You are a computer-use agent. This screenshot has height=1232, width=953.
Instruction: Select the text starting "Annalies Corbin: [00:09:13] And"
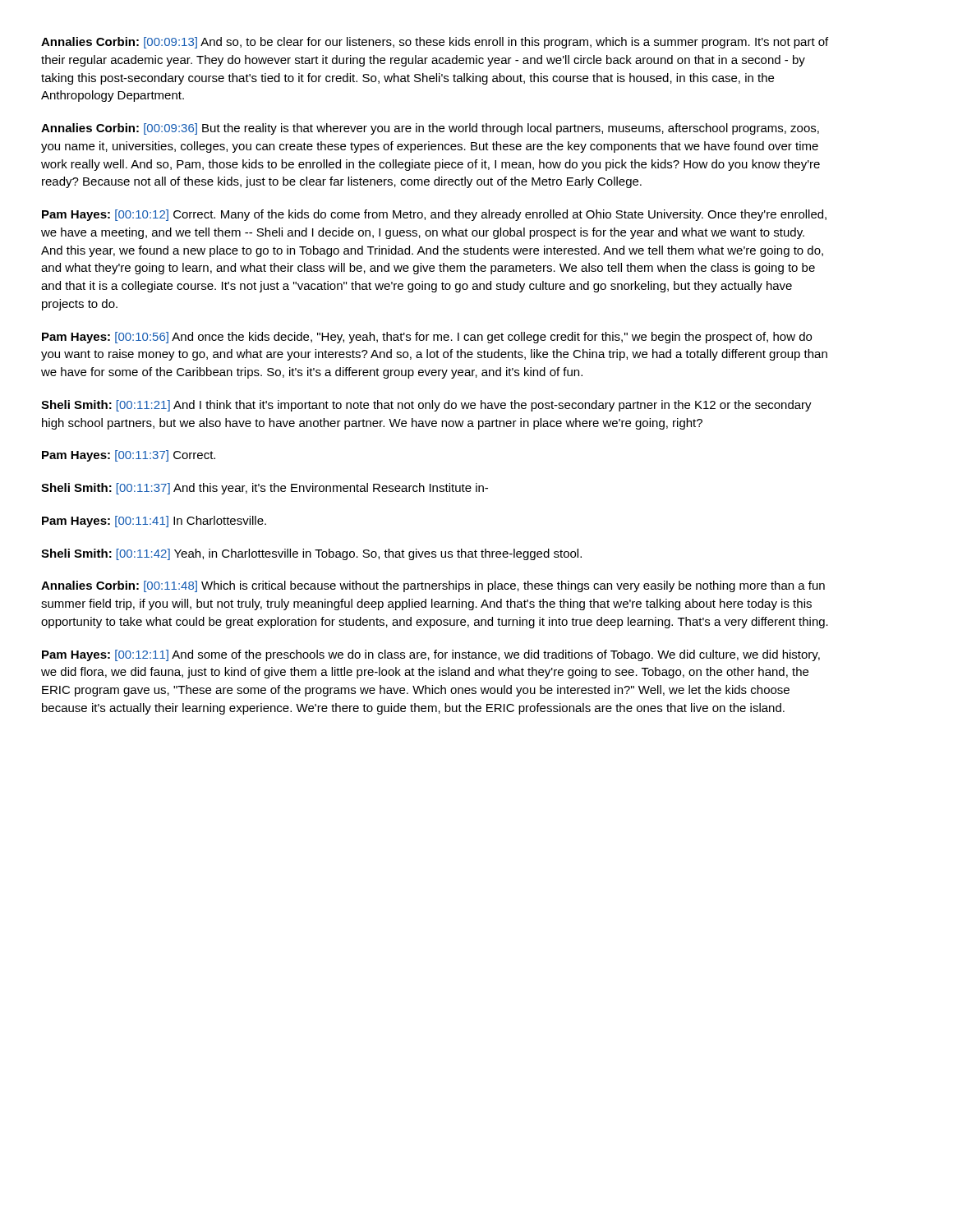pos(435,68)
